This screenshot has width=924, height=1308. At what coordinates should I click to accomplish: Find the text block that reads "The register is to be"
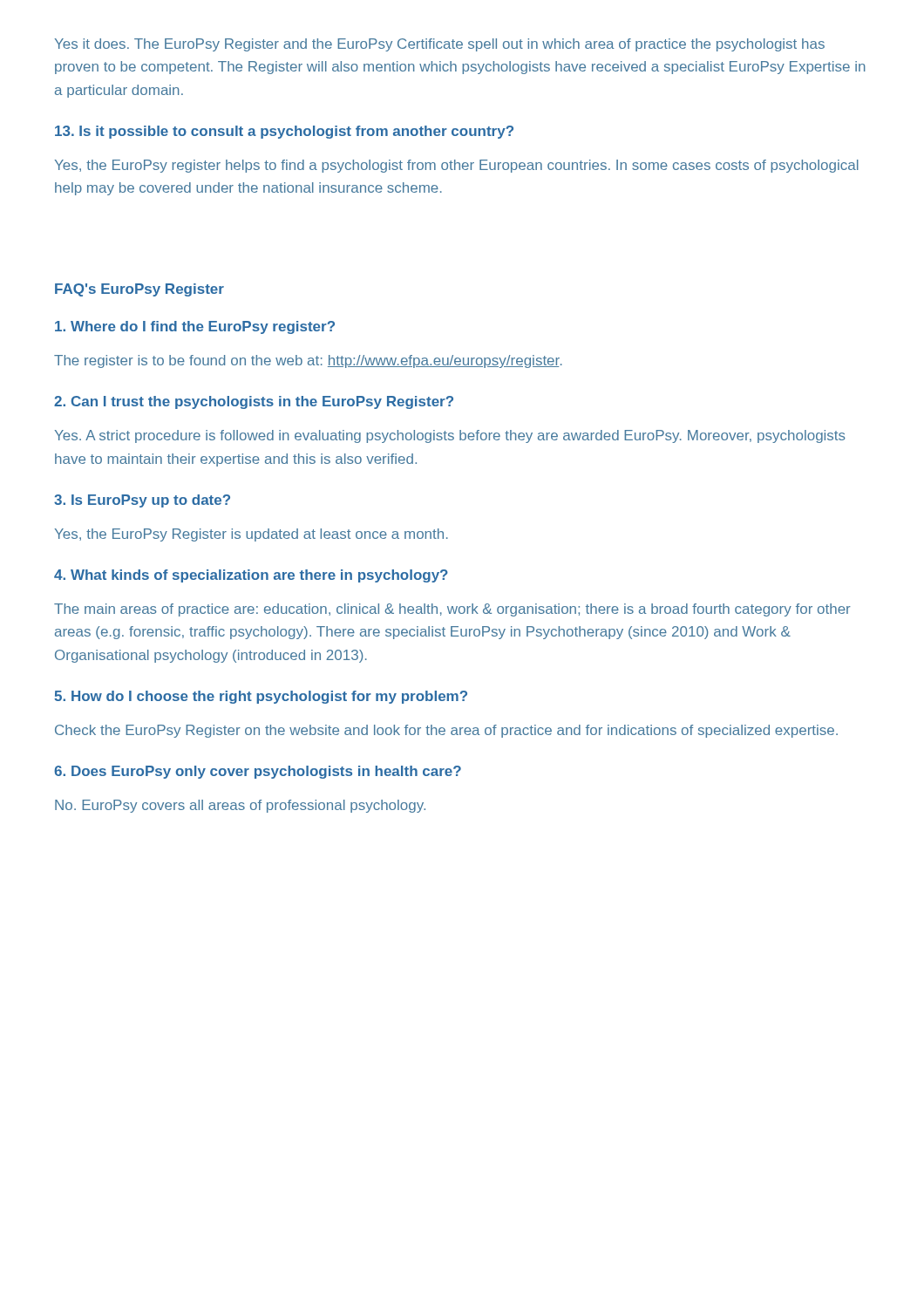pos(309,361)
